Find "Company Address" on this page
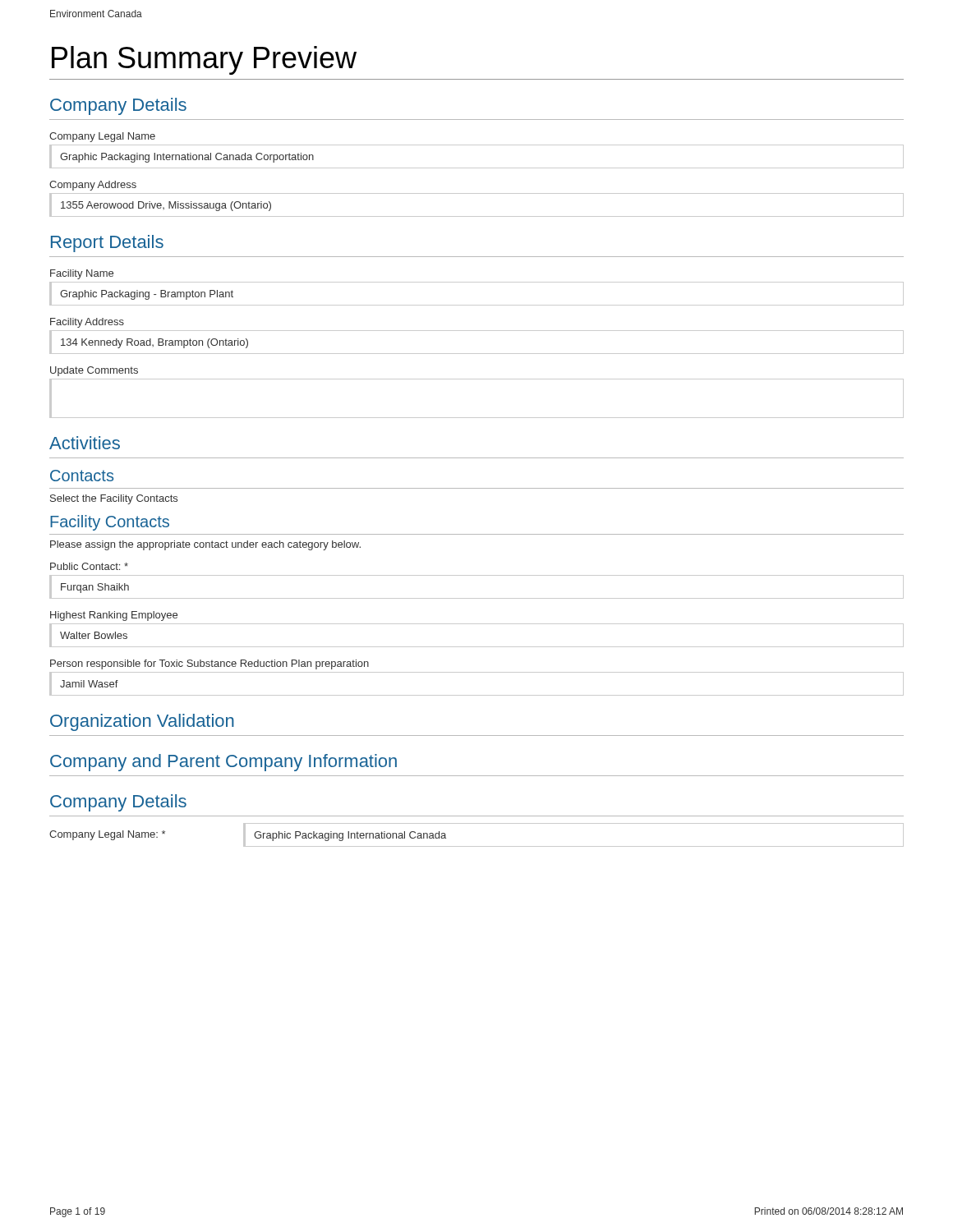The width and height of the screenshot is (953, 1232). coord(476,184)
